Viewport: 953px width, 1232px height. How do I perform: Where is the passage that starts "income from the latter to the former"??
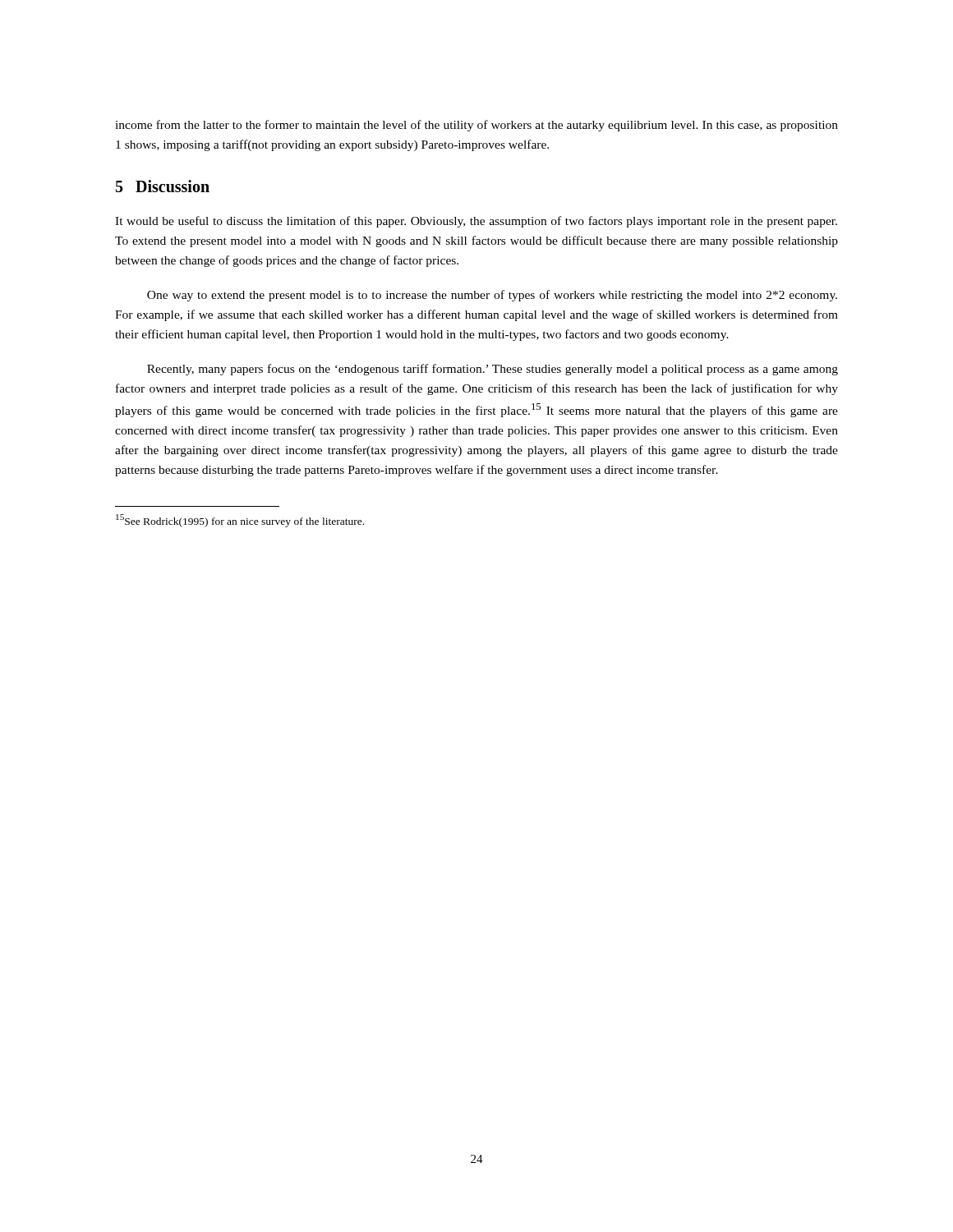(x=476, y=135)
